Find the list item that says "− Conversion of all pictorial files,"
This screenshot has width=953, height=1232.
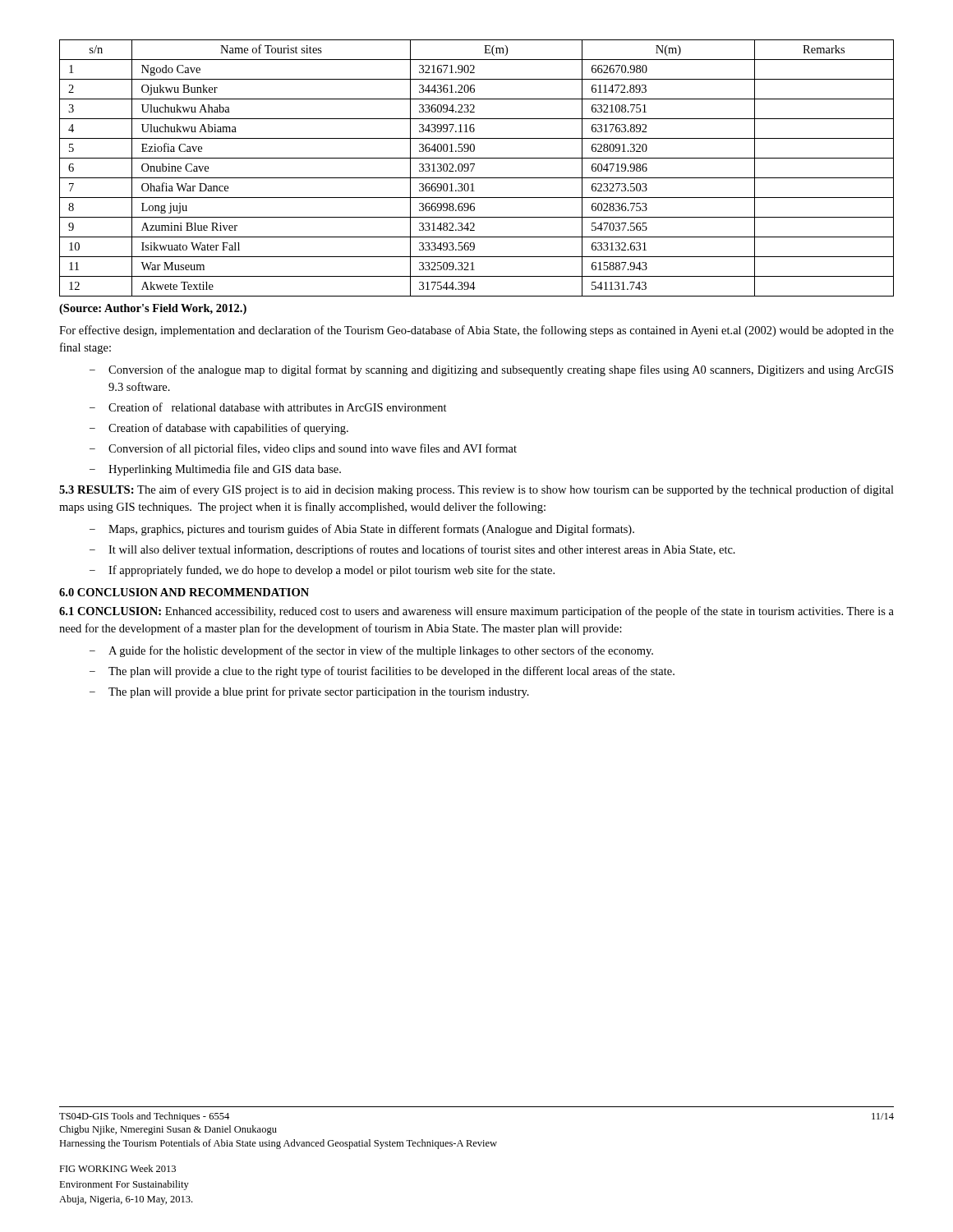[x=491, y=449]
